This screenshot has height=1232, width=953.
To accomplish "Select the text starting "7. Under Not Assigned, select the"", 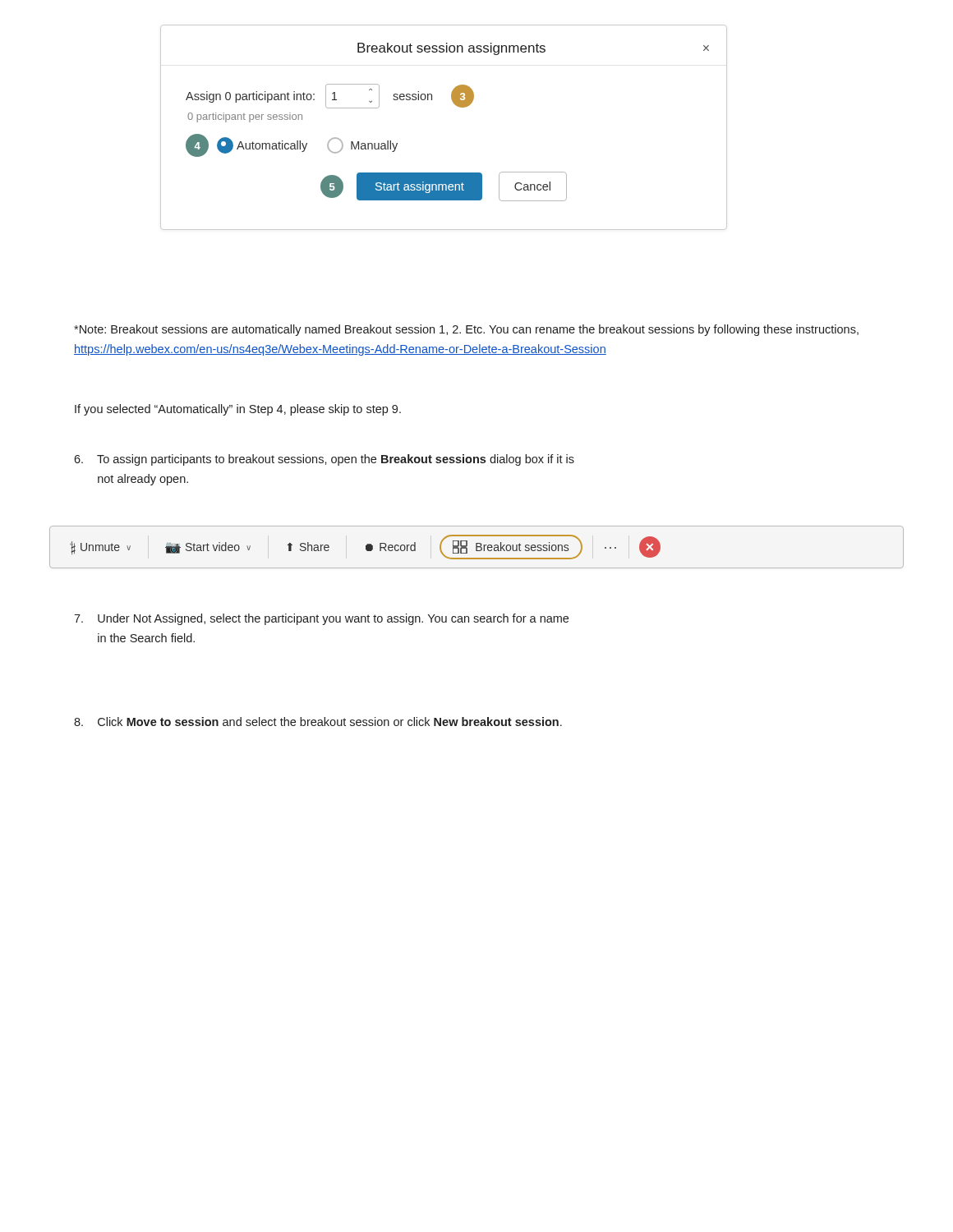I will (x=322, y=628).
